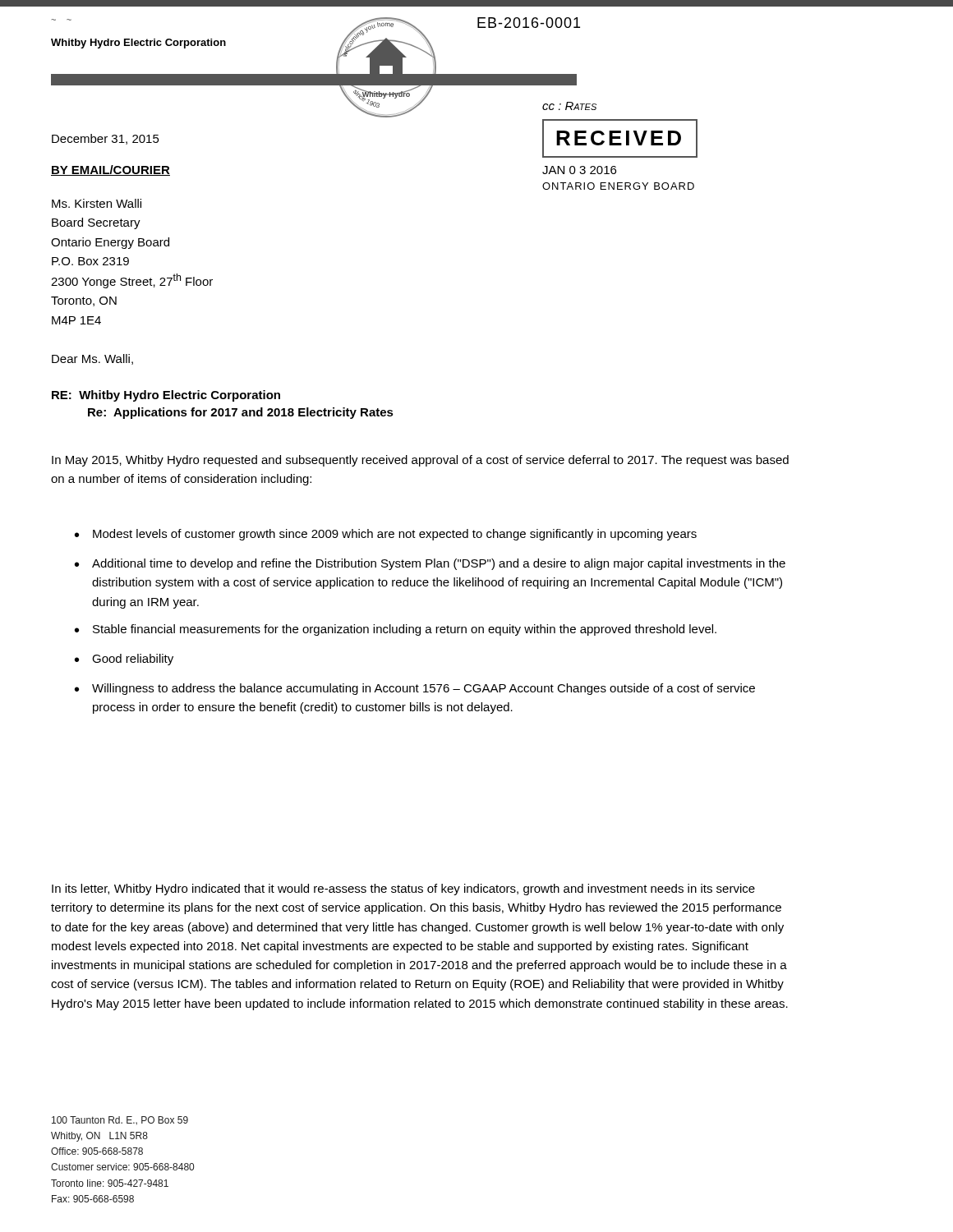Click on the text containing "ONTARIO ENERGY BOARD"

[x=619, y=186]
